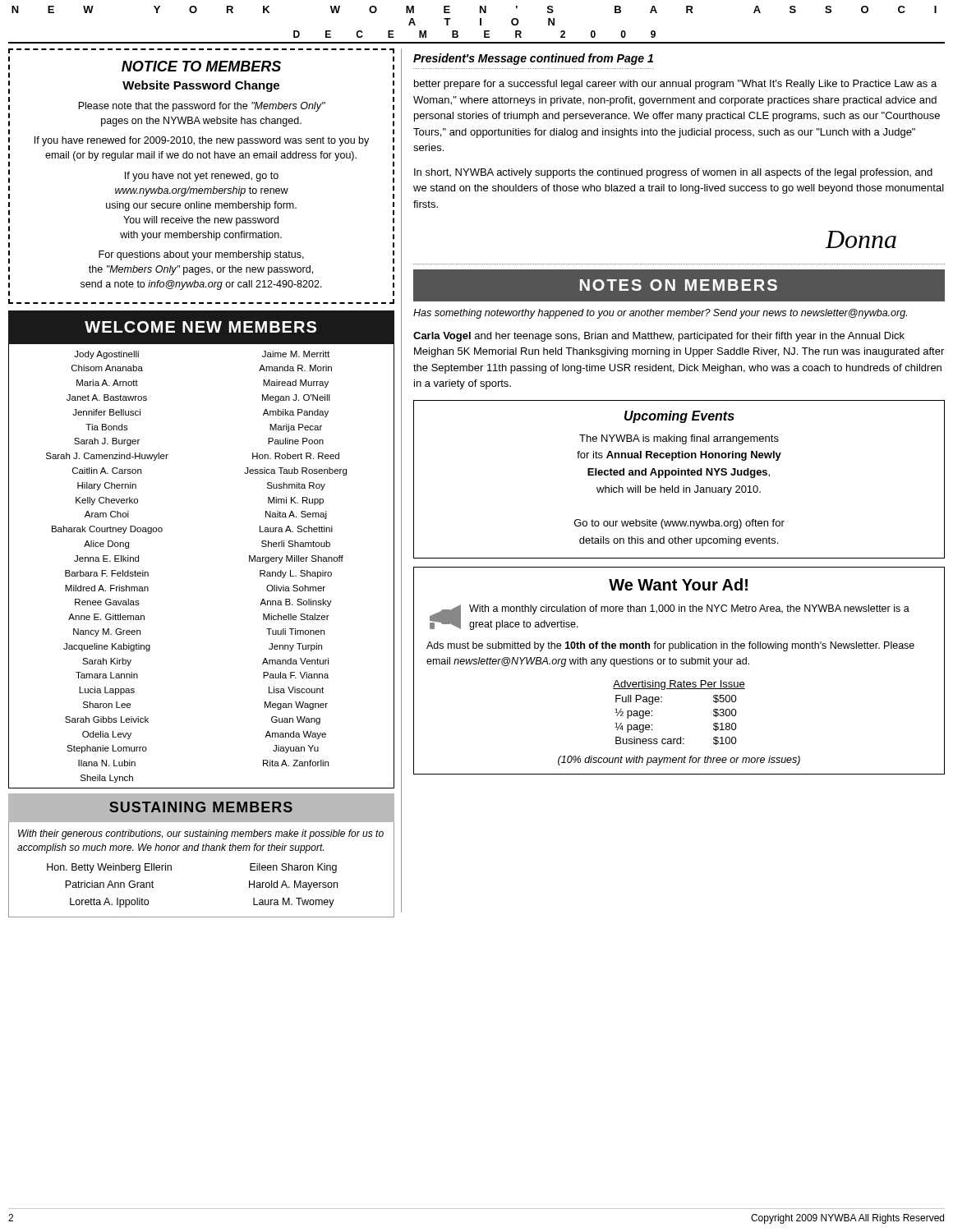
Task: Point to "Ambika Panday"
Action: pos(296,412)
